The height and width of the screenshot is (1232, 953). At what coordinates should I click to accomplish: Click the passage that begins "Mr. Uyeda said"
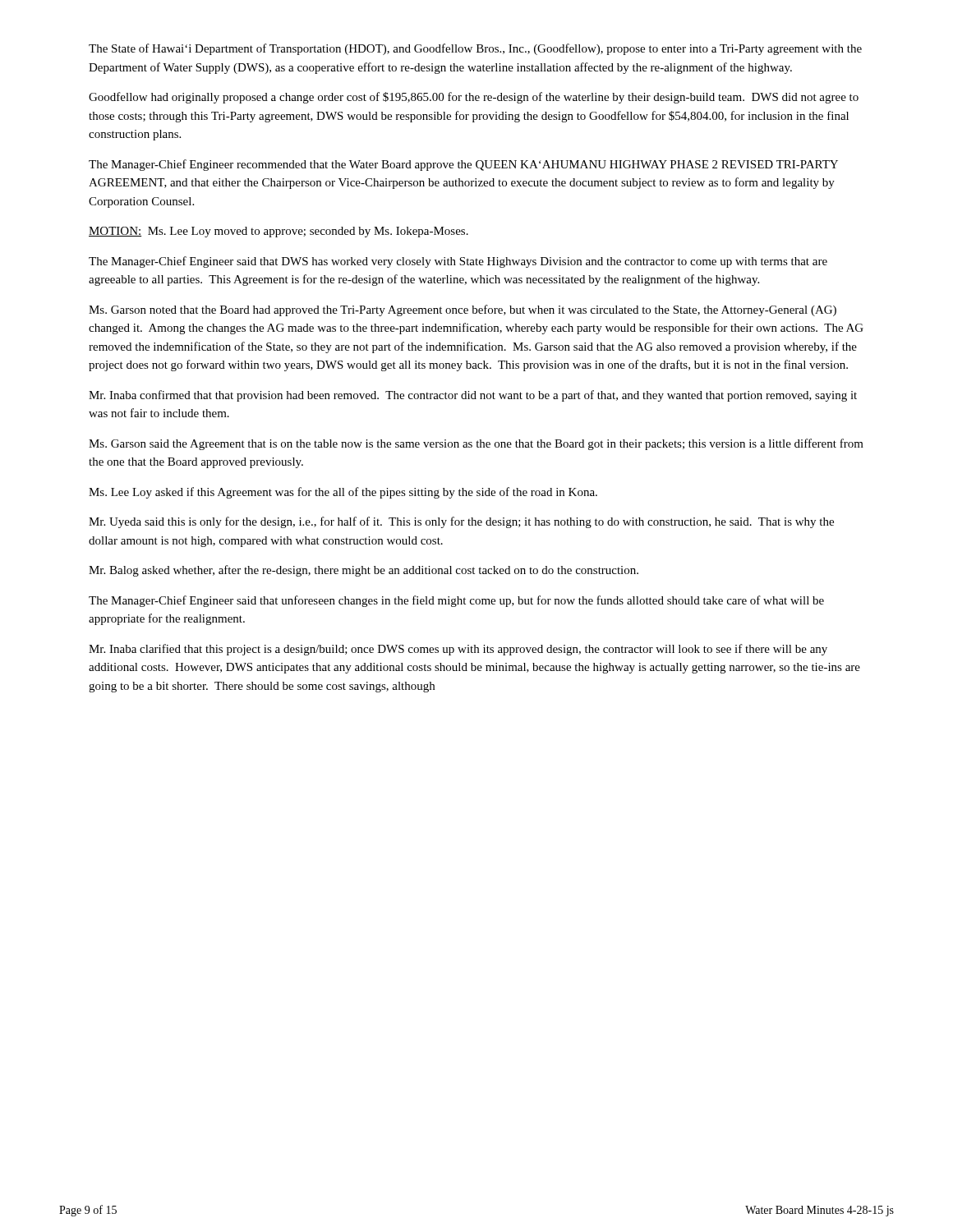point(462,531)
